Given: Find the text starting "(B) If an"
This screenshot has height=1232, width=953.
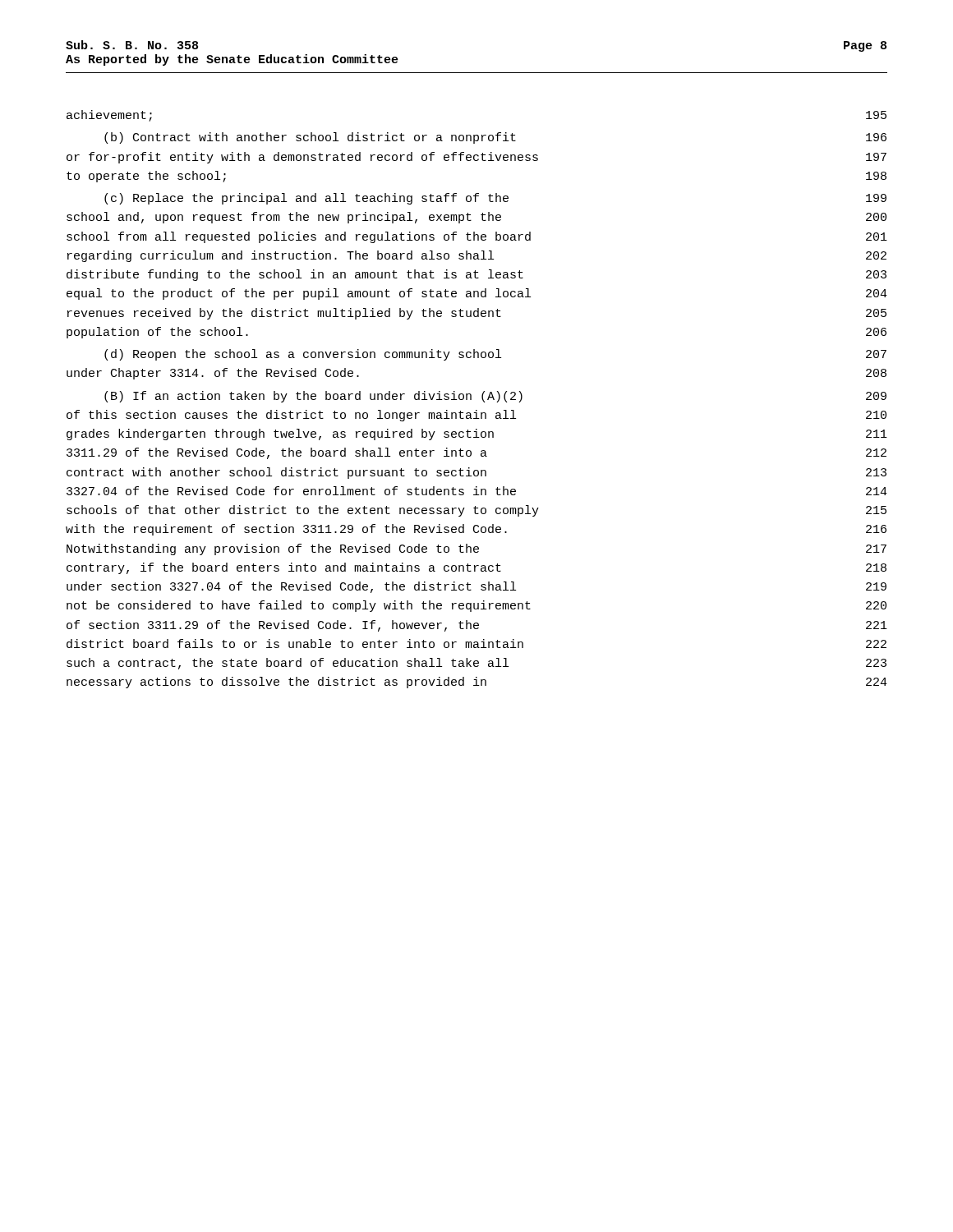Looking at the screenshot, I should (476, 540).
